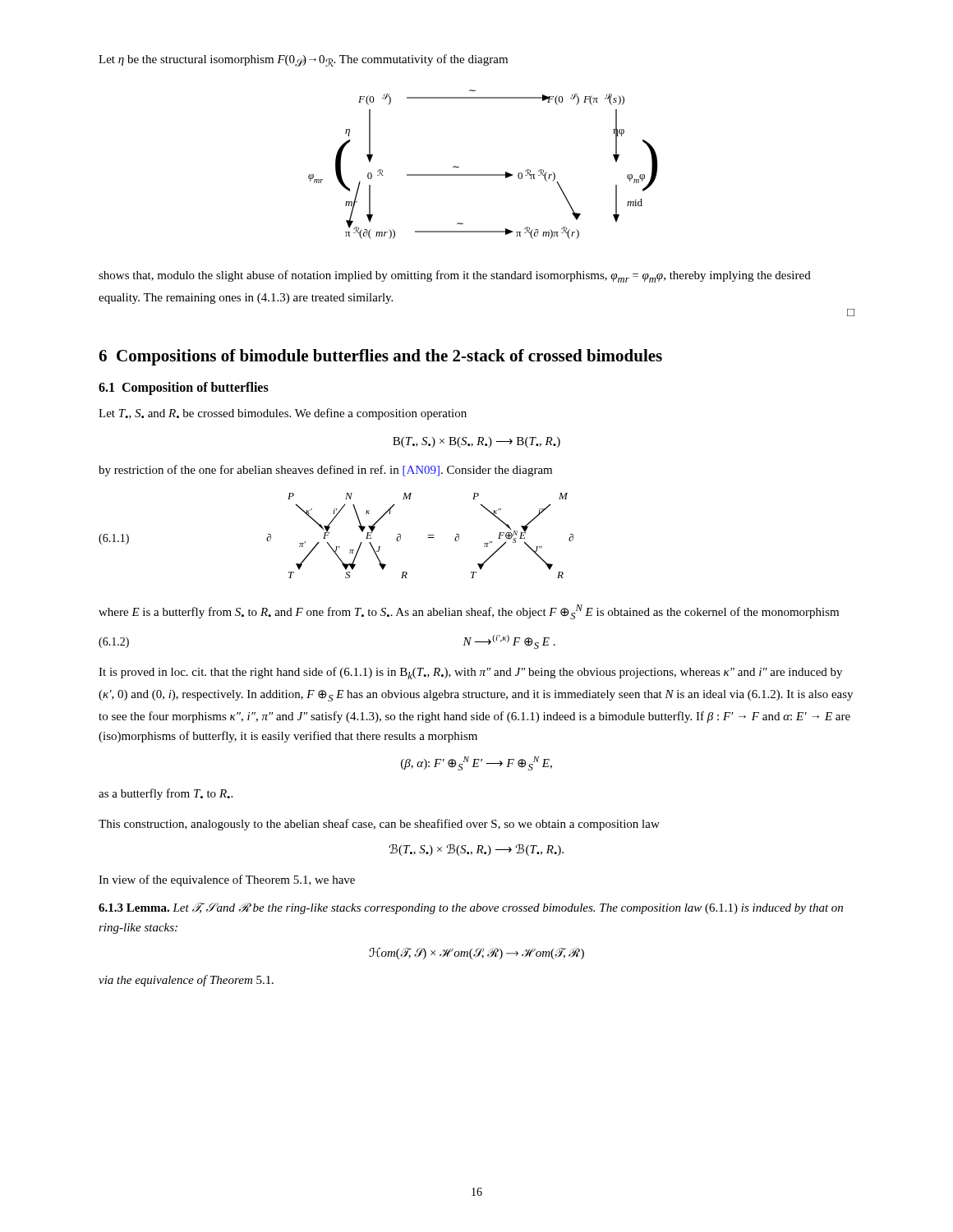Select the section header that says "6.1 Composition of butterflies"
This screenshot has width=953, height=1232.
coord(183,388)
